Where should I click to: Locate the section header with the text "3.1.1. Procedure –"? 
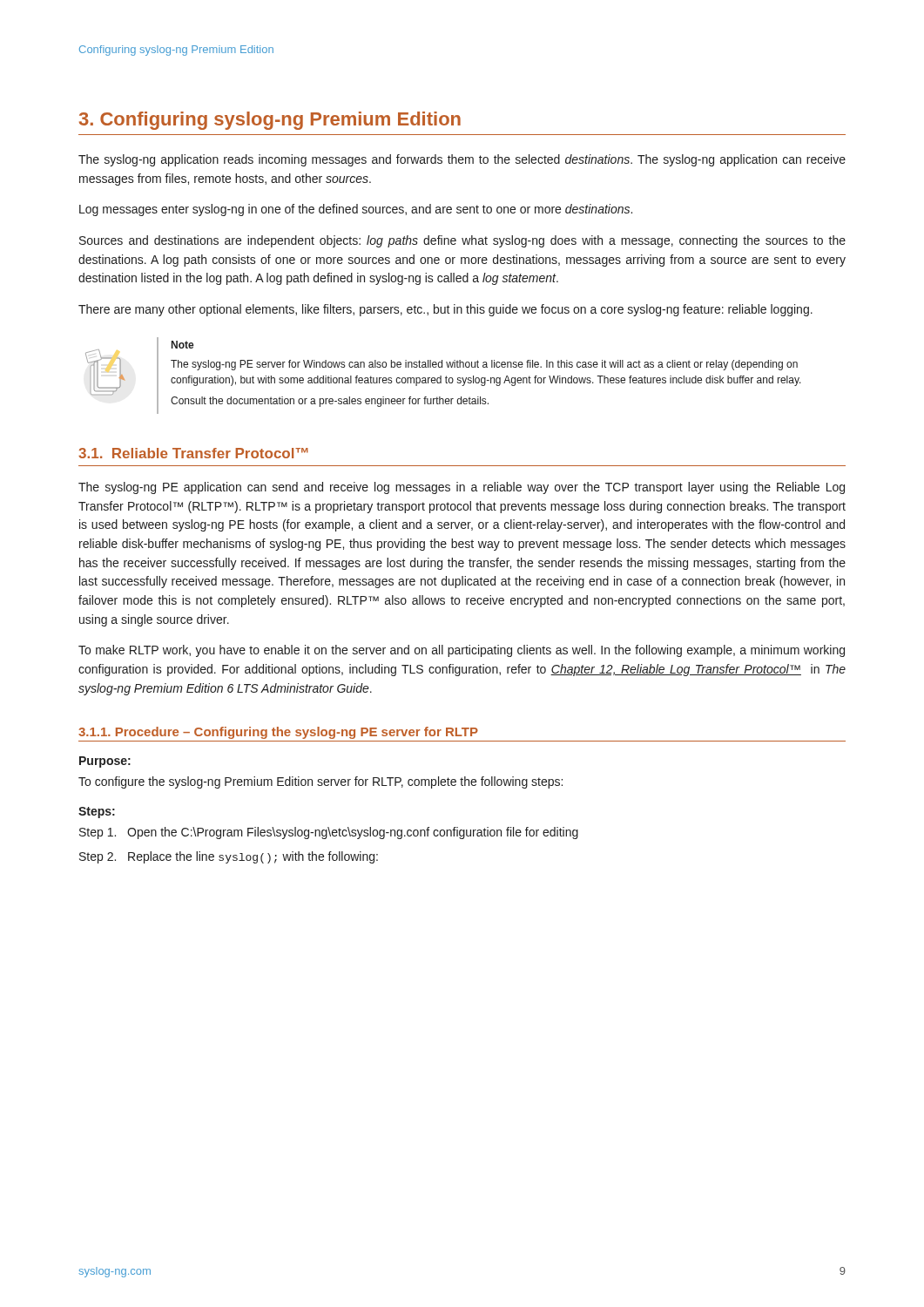click(x=462, y=733)
